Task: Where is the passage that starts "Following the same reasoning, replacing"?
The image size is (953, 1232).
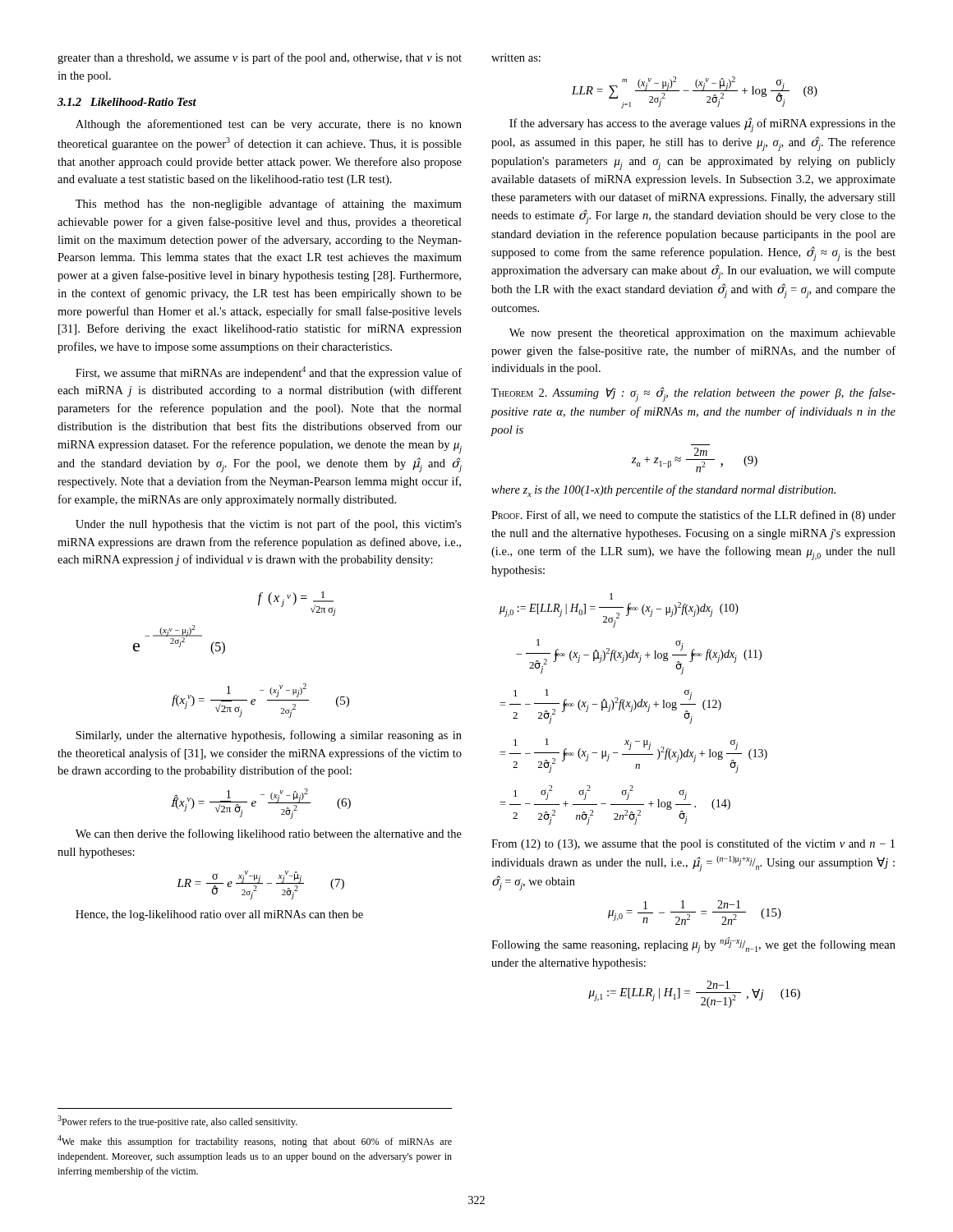Action: [693, 953]
